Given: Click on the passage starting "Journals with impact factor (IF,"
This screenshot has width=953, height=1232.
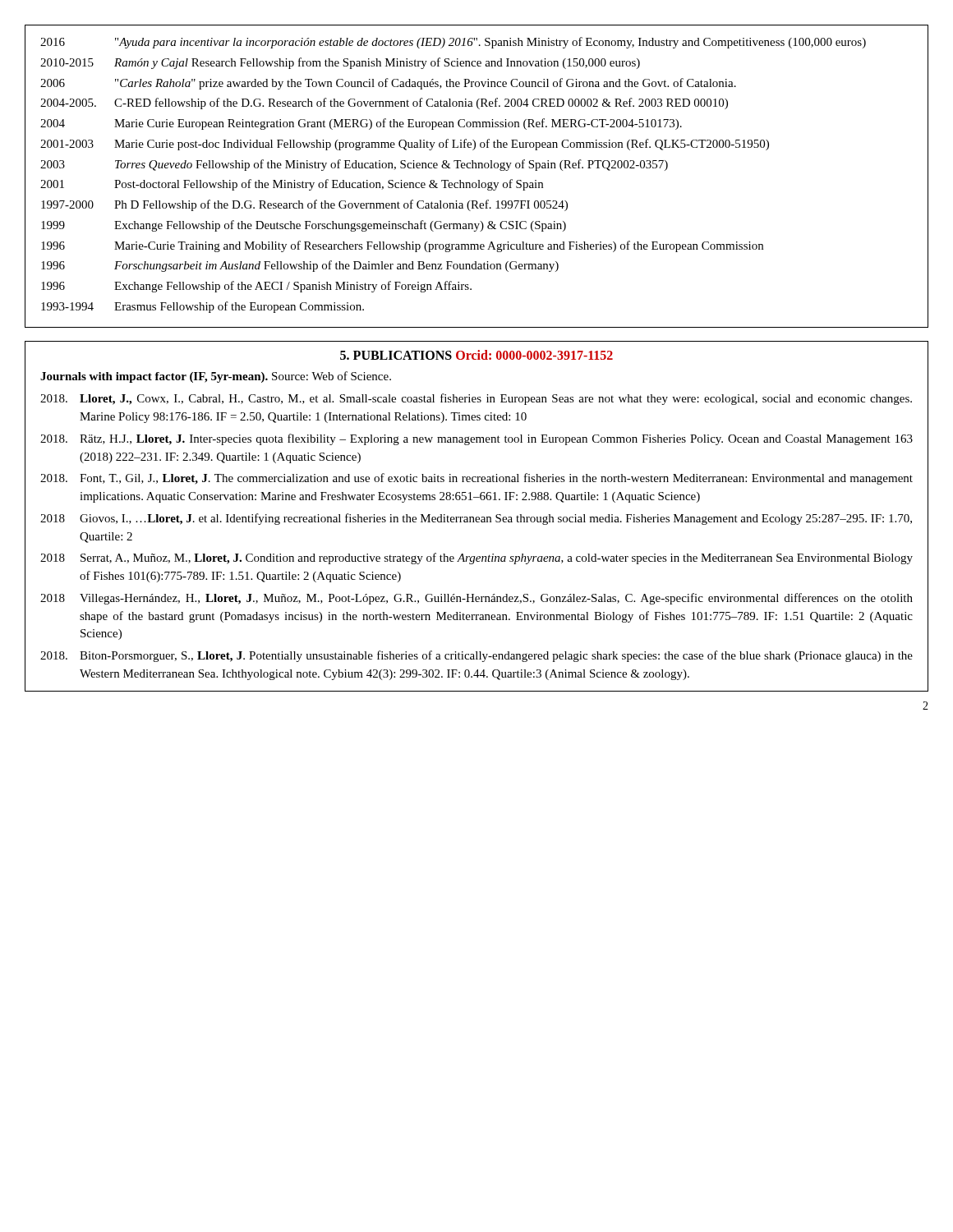Looking at the screenshot, I should point(216,376).
